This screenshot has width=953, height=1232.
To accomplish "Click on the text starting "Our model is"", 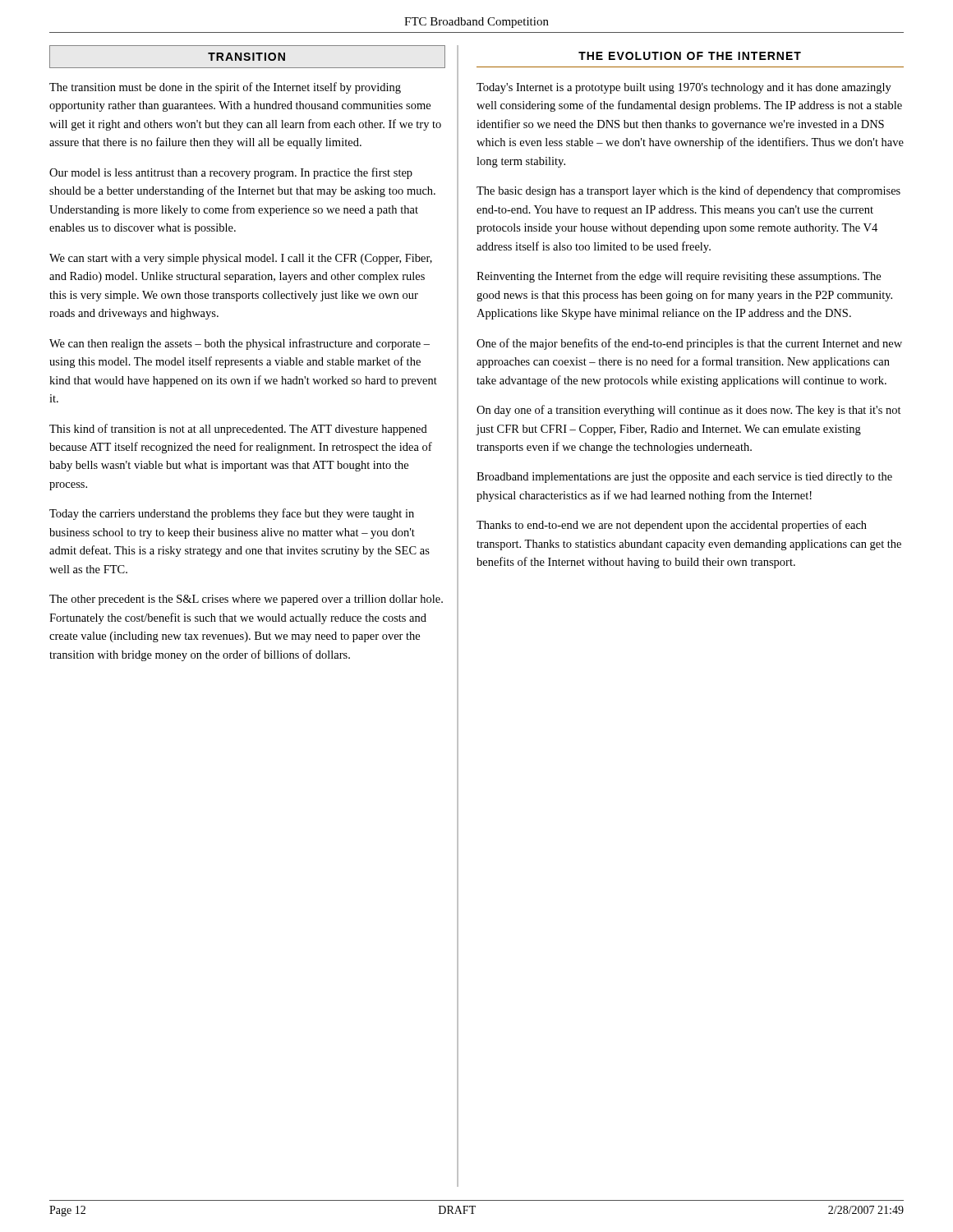I will (x=243, y=200).
